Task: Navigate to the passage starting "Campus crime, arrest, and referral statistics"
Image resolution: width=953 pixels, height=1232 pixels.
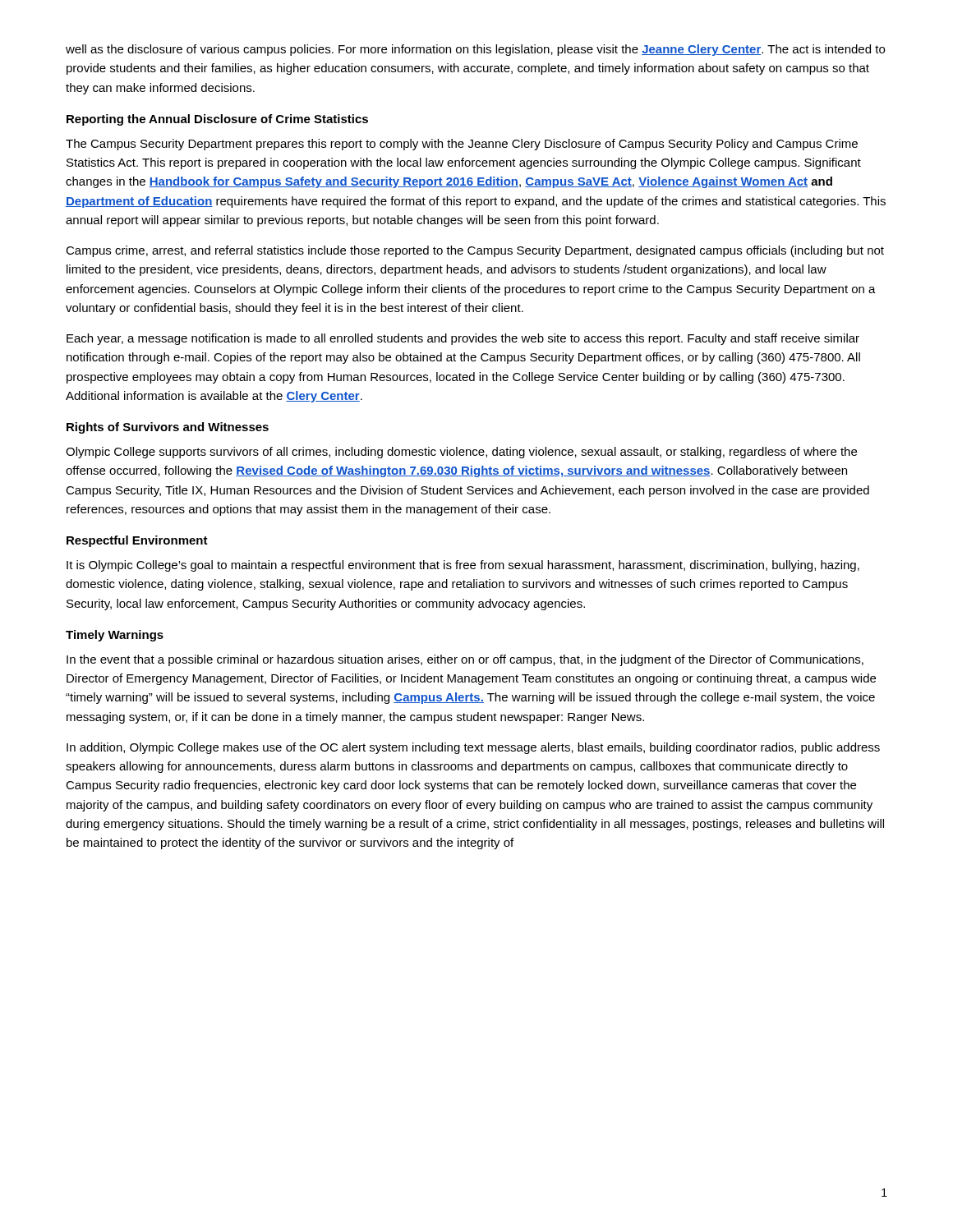Action: [x=475, y=279]
